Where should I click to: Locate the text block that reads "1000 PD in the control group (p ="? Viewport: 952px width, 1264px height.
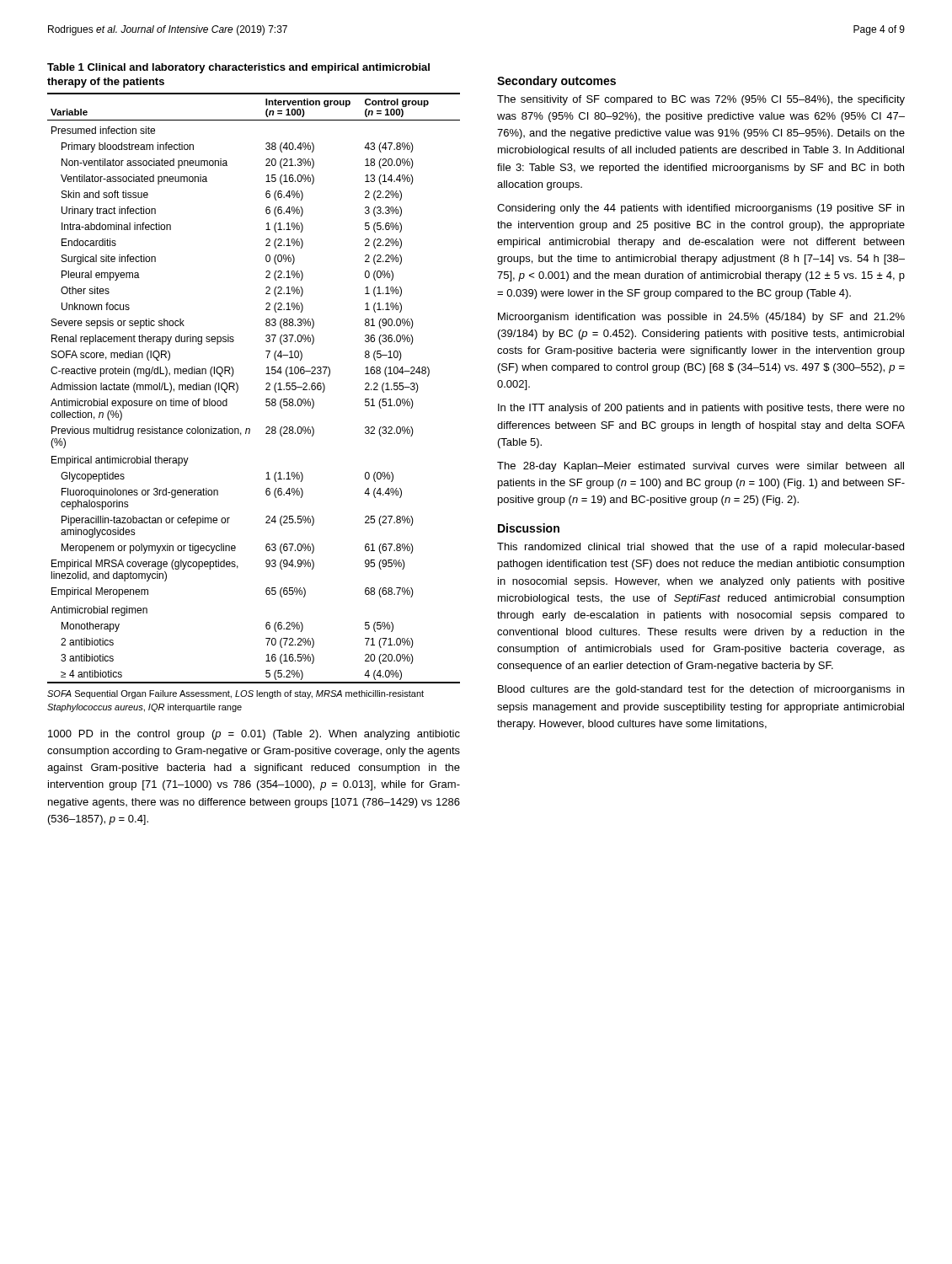point(254,776)
